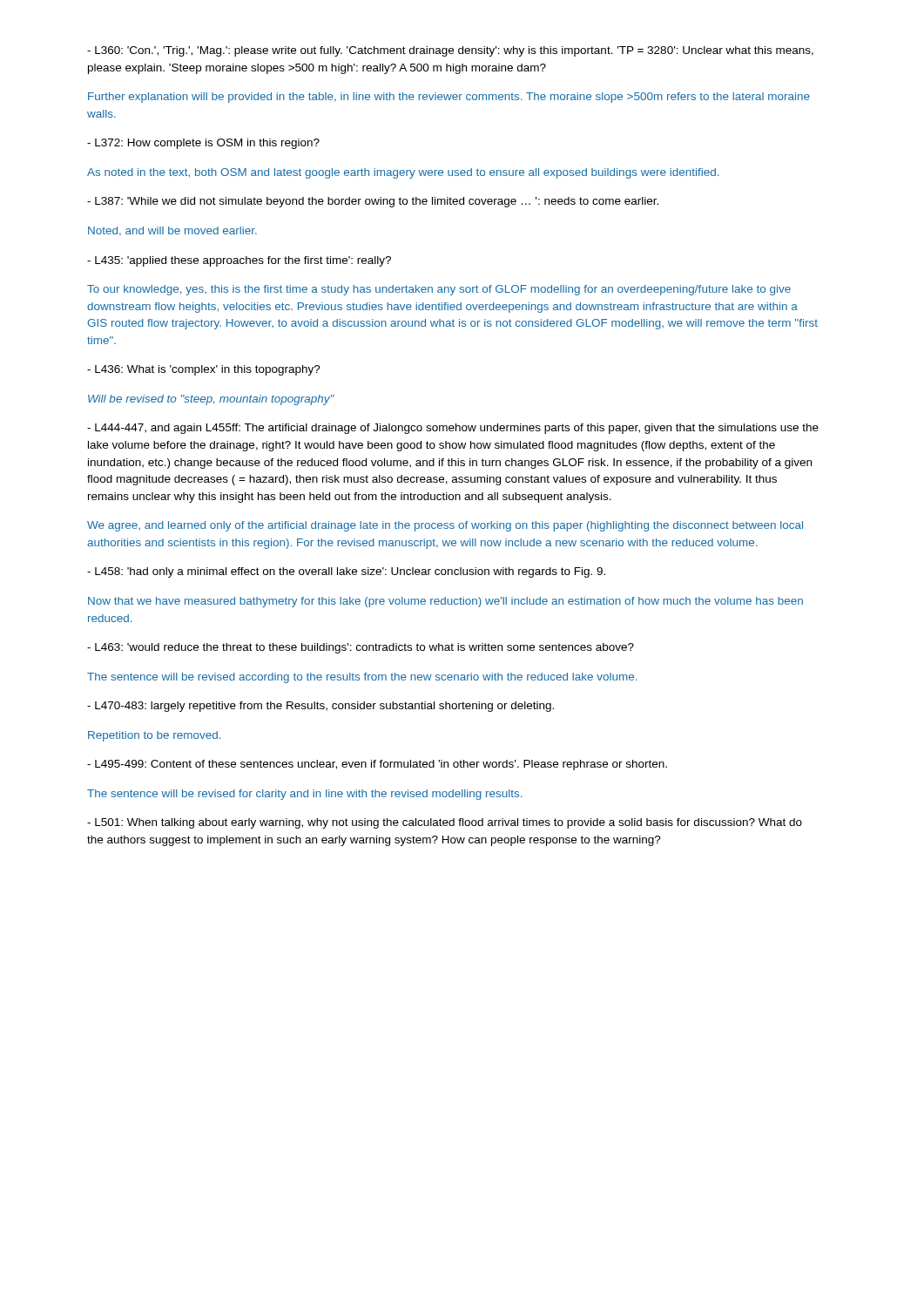924x1307 pixels.
Task: Click on the region starting "As noted in the"
Action: 403,172
